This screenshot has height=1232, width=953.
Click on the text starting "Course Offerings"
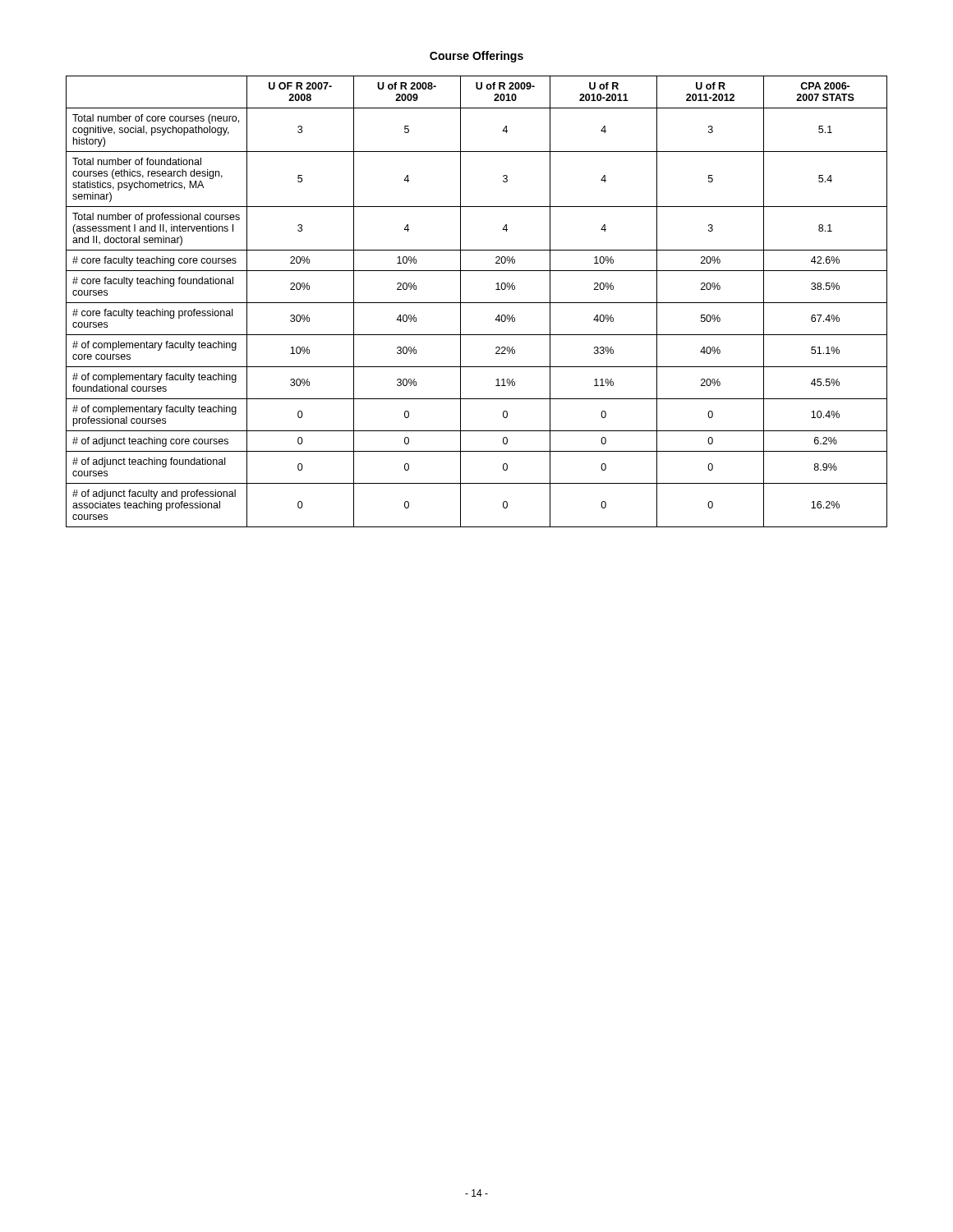click(476, 56)
